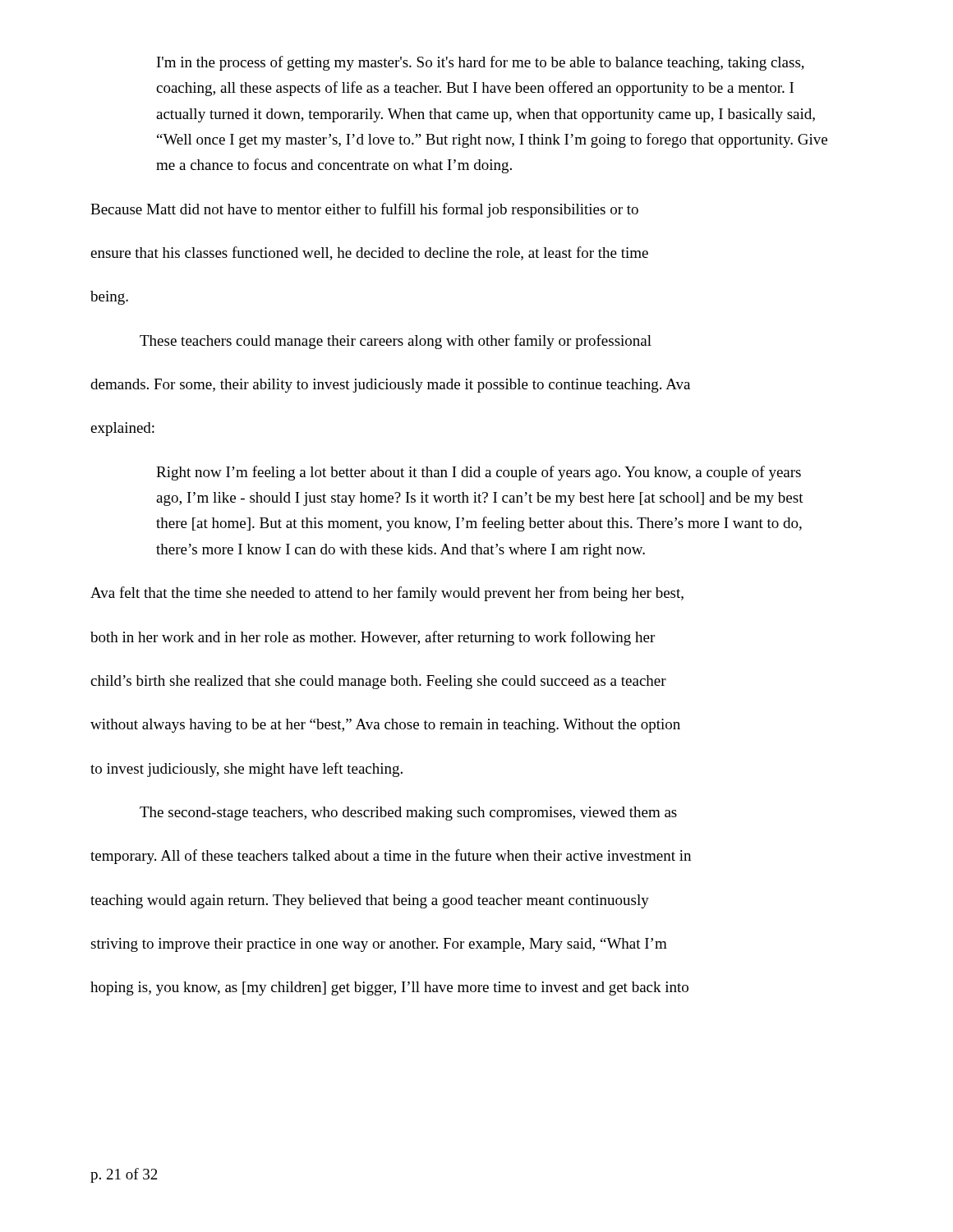Click on the text block that reads "ensure that his classes functioned well, he"
Screen dimensions: 1232x953
[369, 253]
